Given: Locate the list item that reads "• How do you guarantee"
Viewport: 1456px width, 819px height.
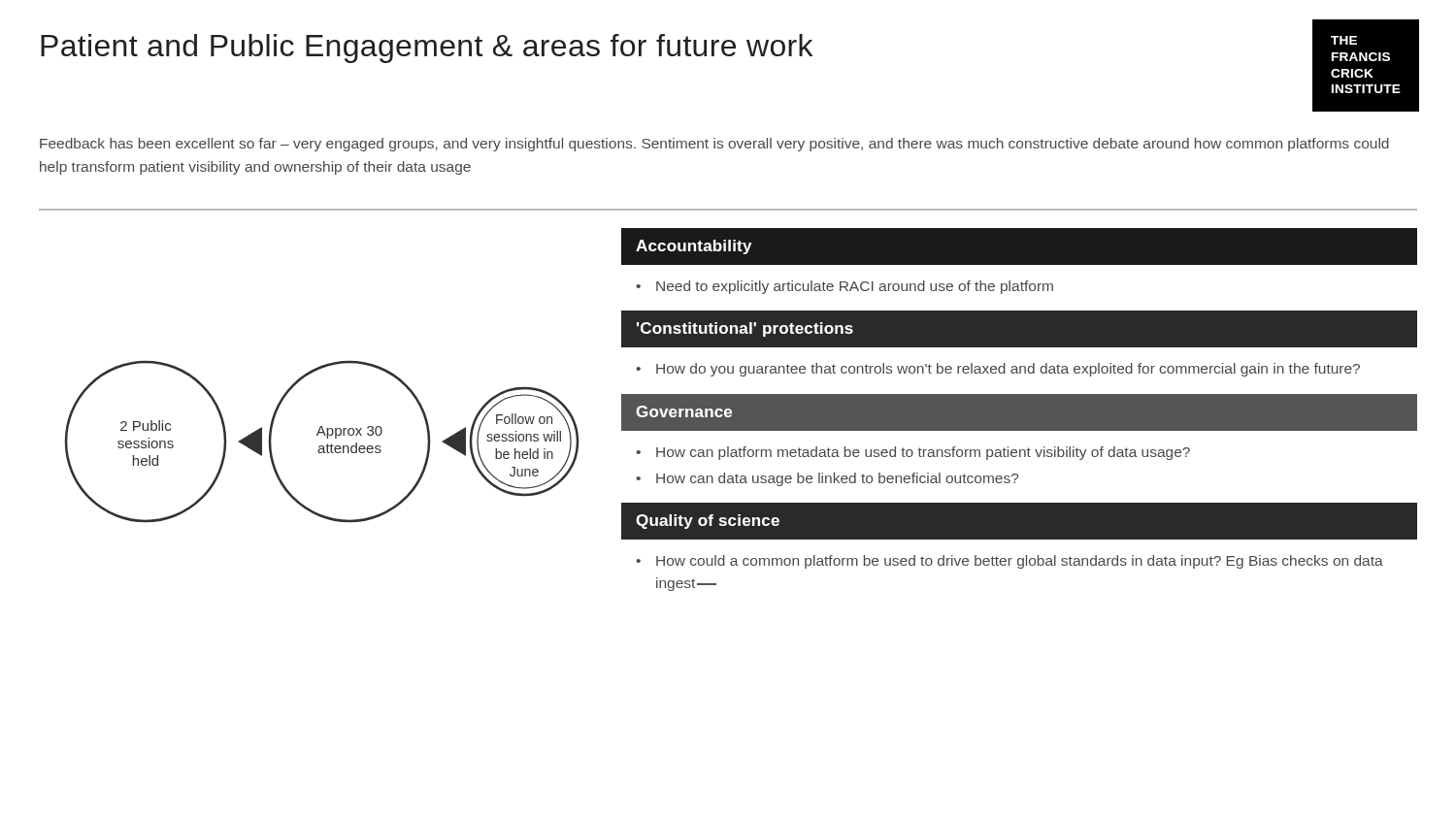Looking at the screenshot, I should (1019, 369).
